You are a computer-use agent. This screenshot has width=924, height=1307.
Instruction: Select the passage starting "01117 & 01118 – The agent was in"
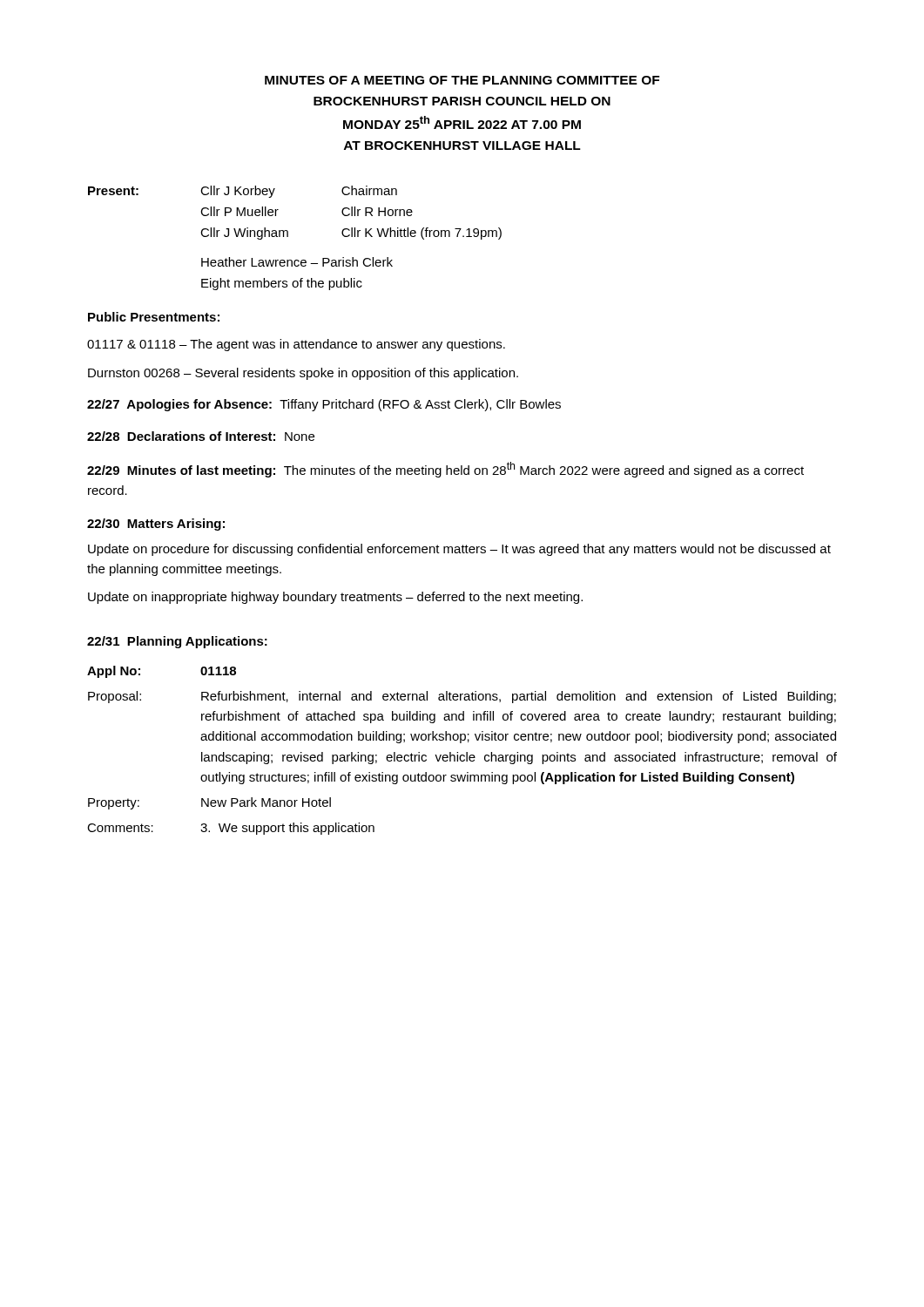pyautogui.click(x=297, y=344)
